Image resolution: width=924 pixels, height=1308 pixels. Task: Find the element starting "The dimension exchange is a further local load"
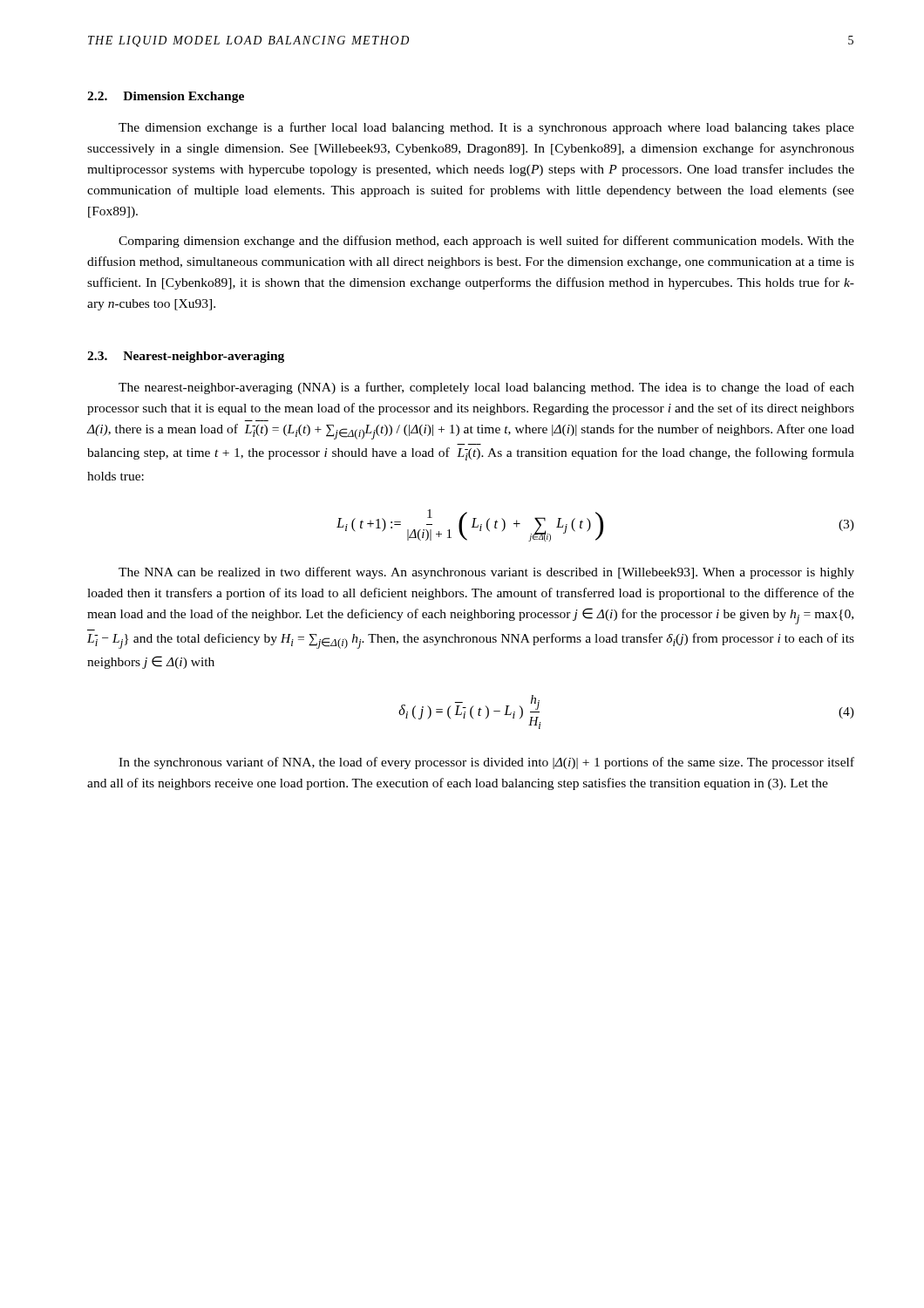[x=471, y=169]
